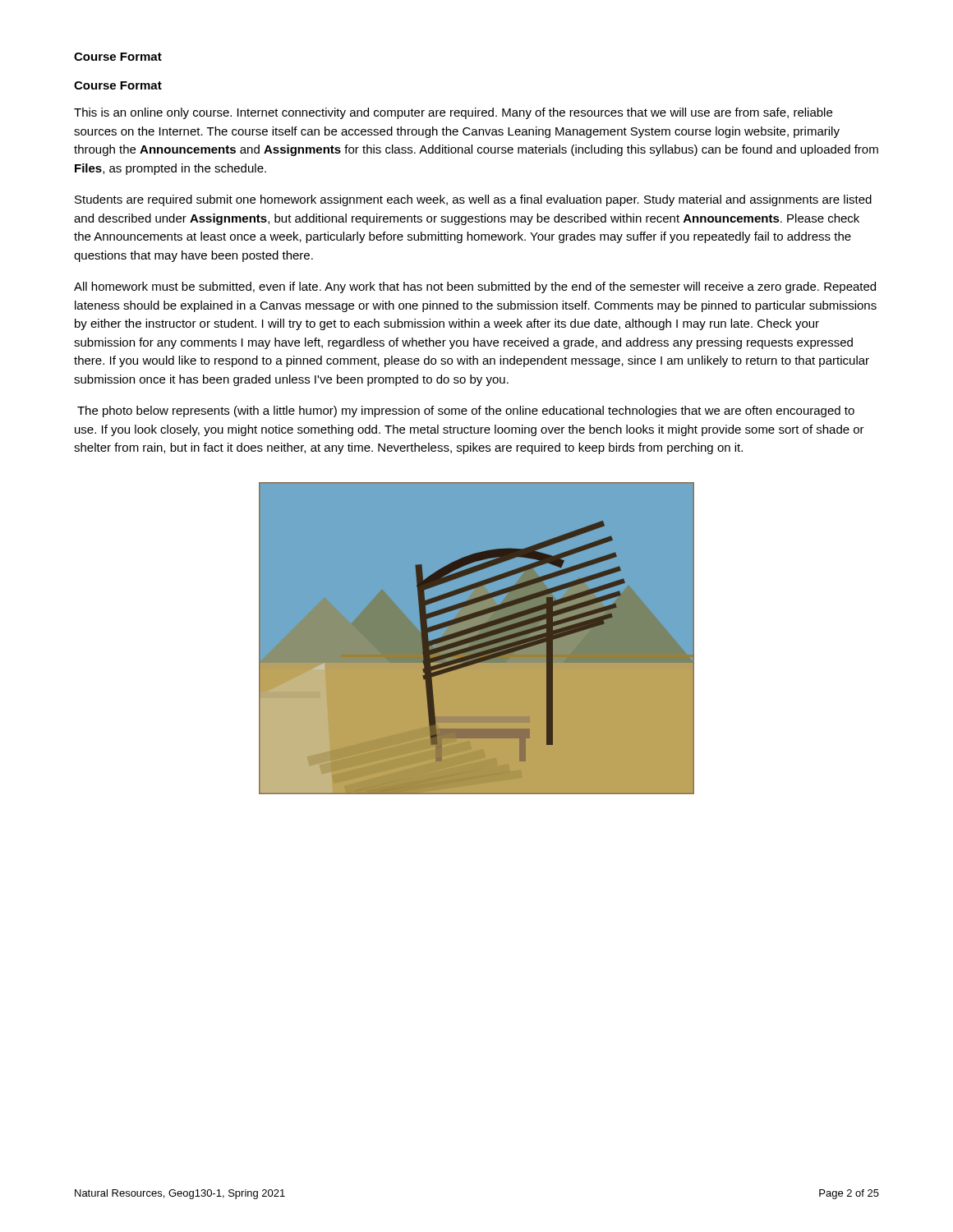Locate the block of text that opens with "This is an"

476,140
